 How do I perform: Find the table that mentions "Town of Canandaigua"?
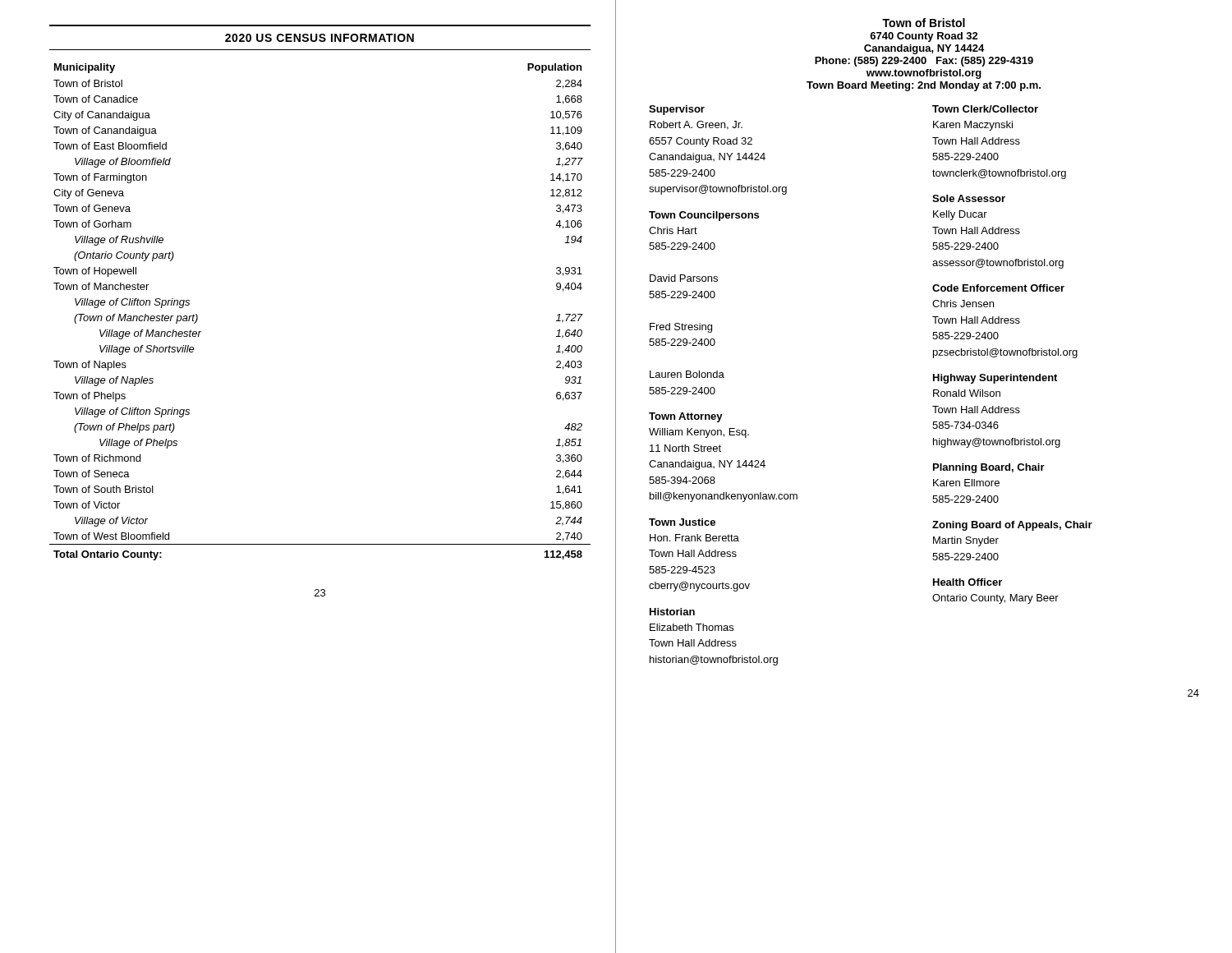tap(320, 310)
